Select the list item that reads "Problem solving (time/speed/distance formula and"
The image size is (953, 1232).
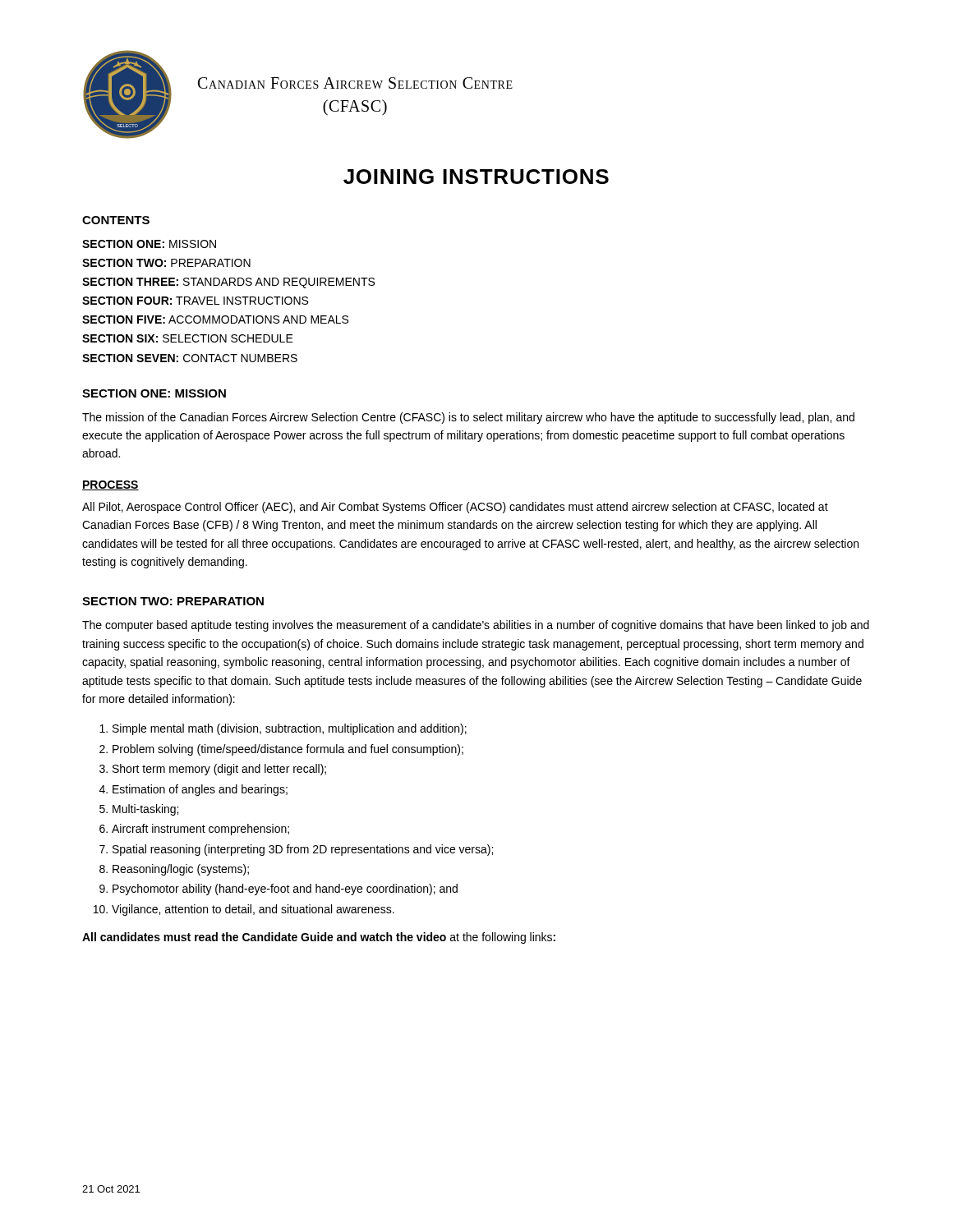(x=288, y=750)
